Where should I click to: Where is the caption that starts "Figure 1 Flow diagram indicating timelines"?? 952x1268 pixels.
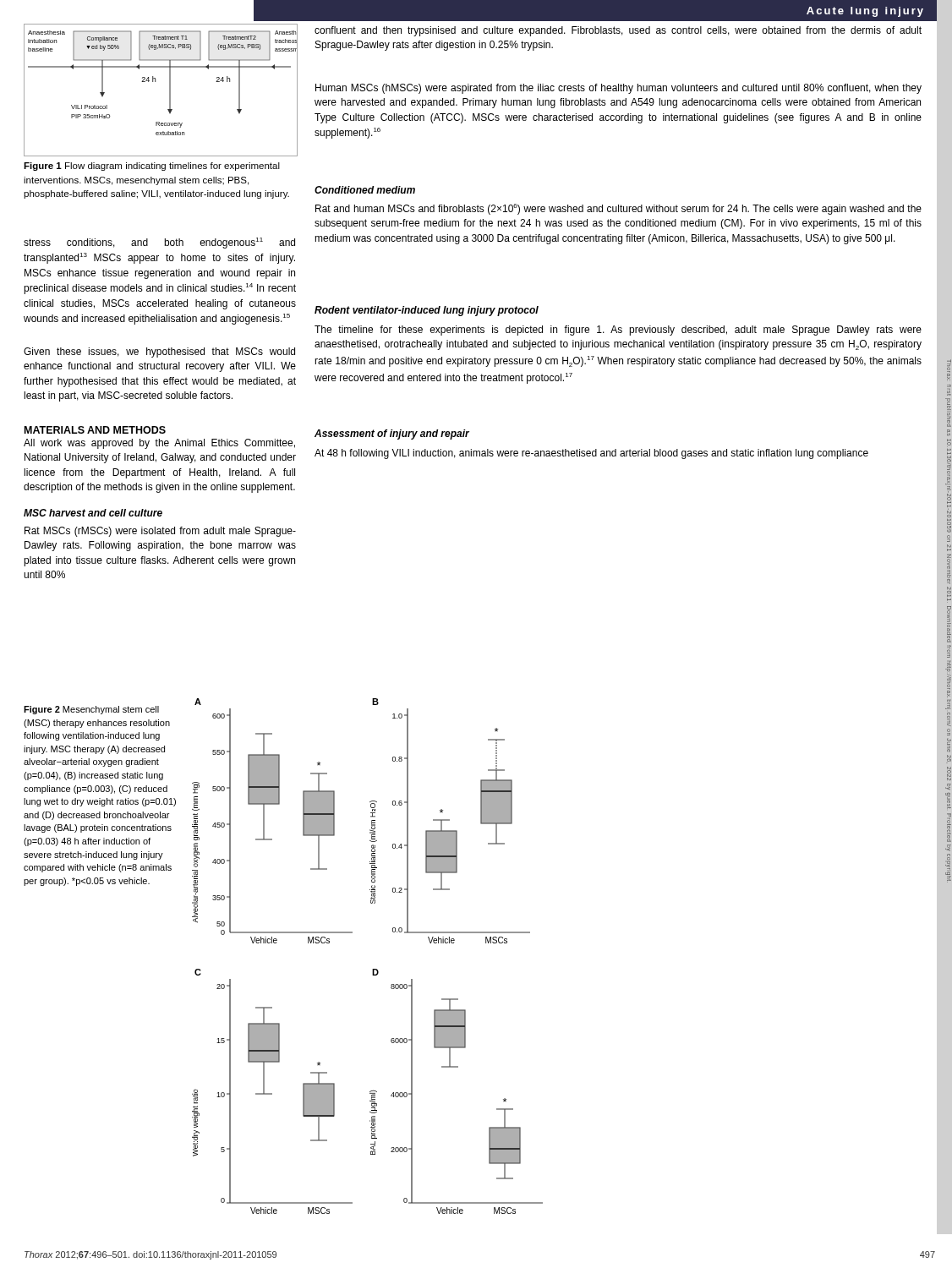click(x=157, y=180)
